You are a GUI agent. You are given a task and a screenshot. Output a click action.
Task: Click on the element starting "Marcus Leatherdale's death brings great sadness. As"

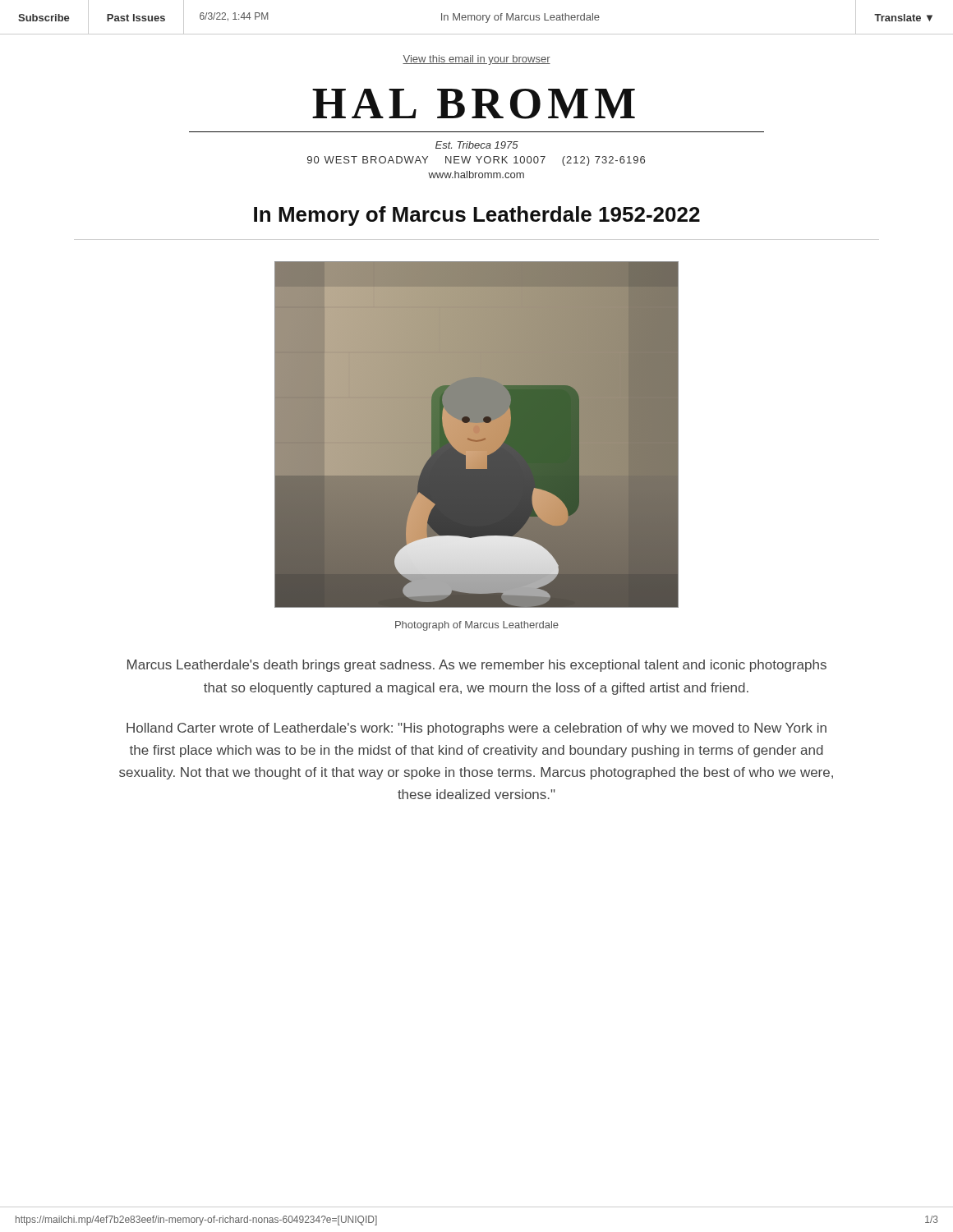[476, 676]
